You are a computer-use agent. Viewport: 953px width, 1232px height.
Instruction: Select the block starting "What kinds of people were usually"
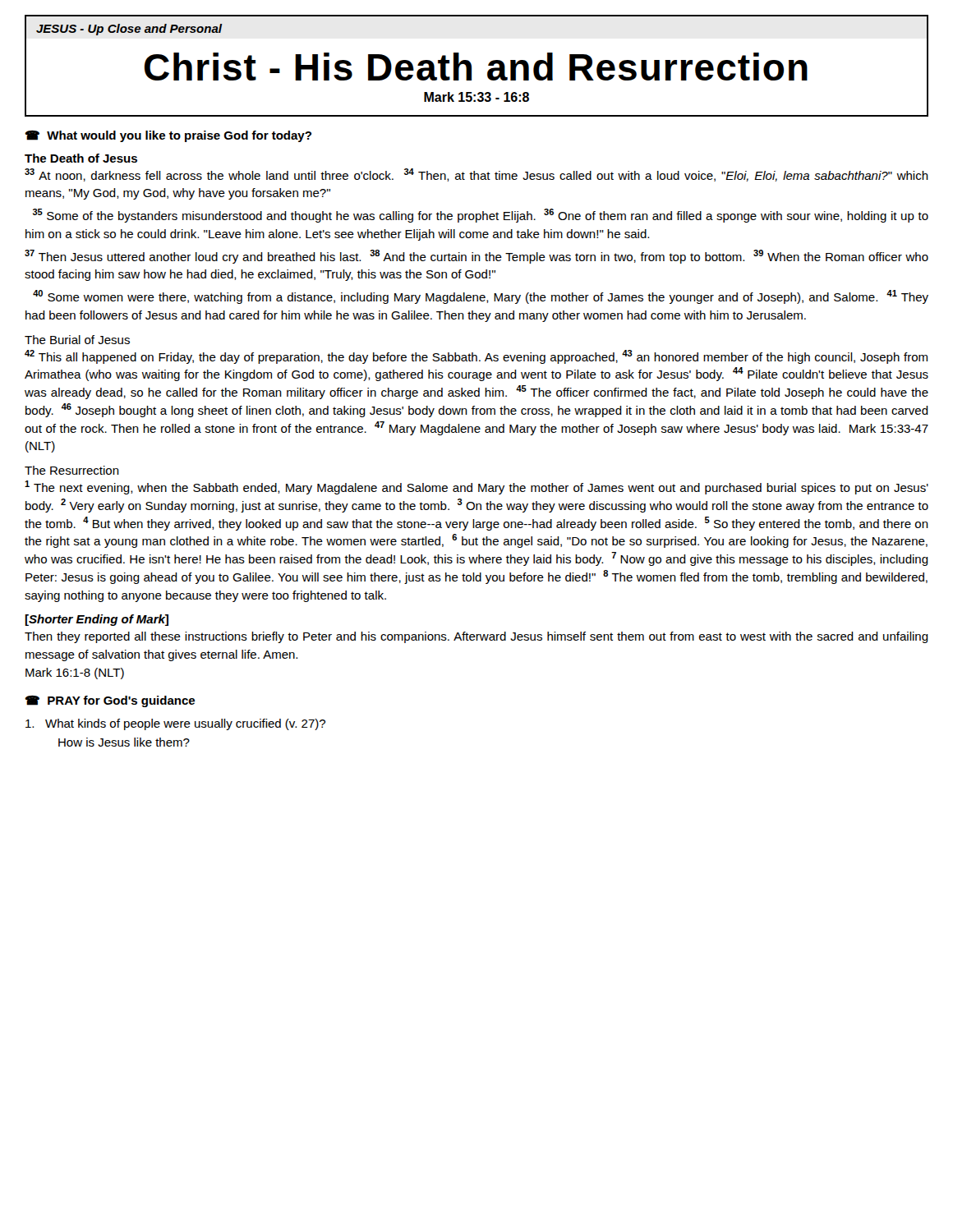[x=175, y=723]
